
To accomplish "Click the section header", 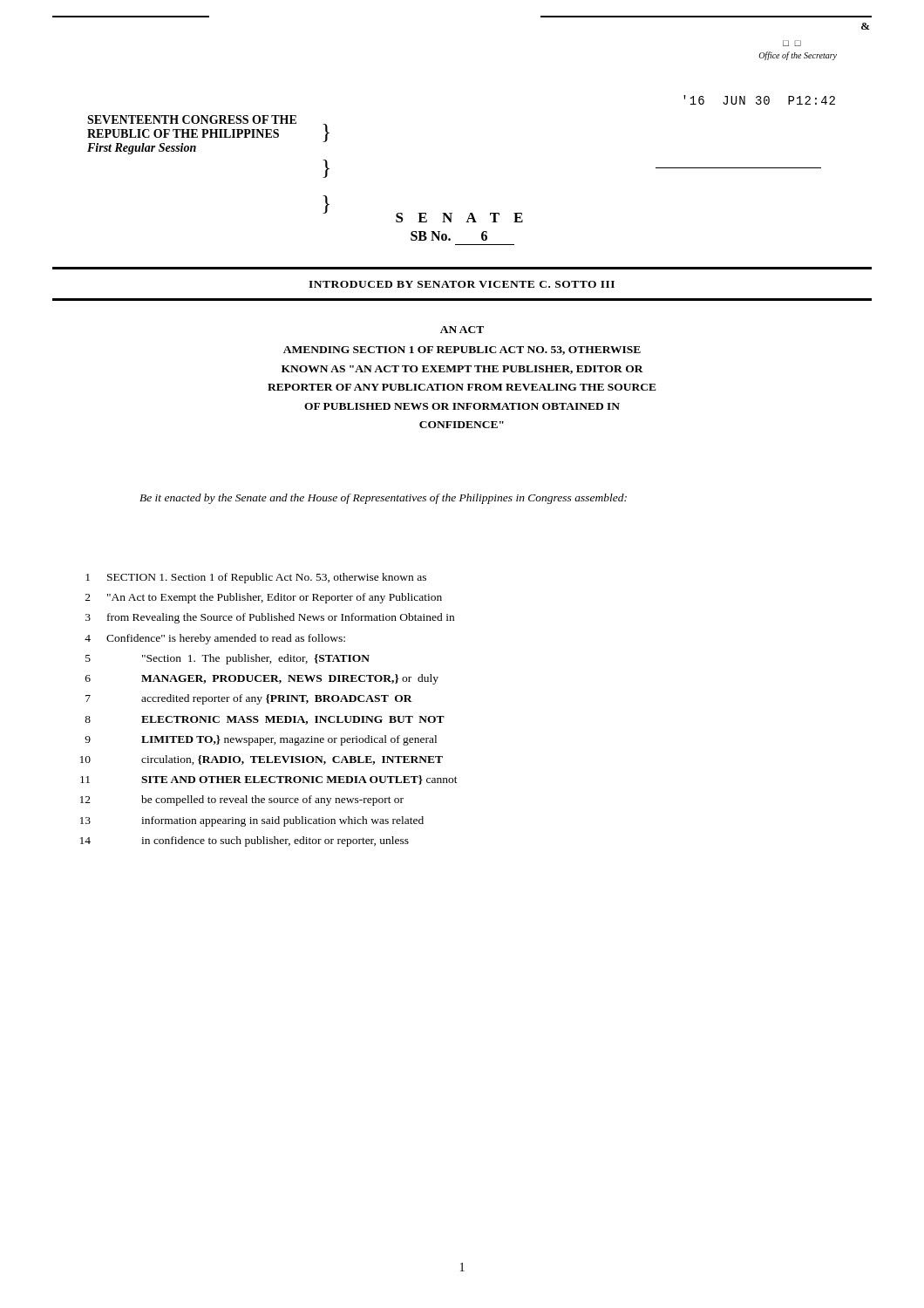I will click(x=462, y=284).
